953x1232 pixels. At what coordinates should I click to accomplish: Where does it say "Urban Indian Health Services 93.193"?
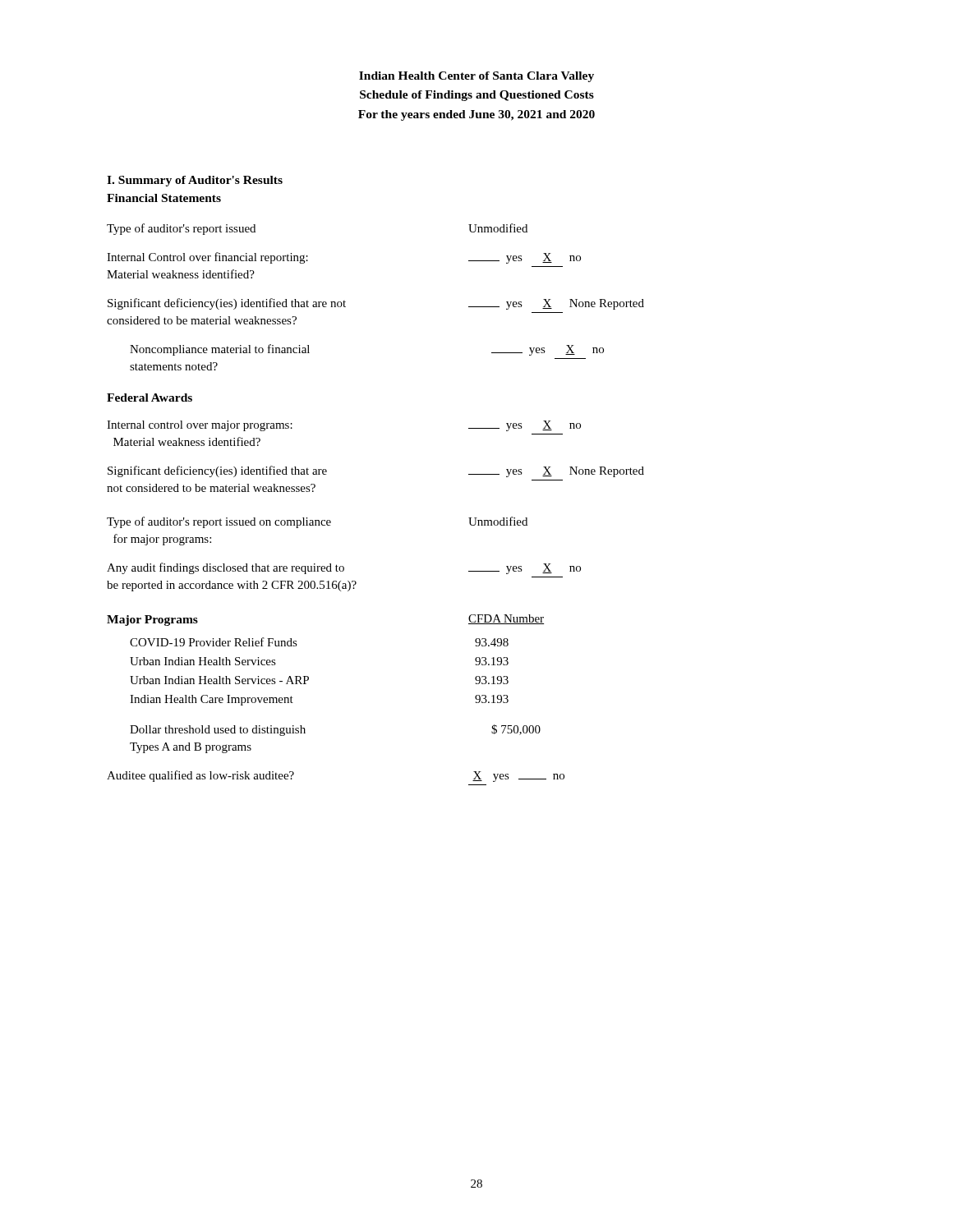pyautogui.click(x=476, y=662)
